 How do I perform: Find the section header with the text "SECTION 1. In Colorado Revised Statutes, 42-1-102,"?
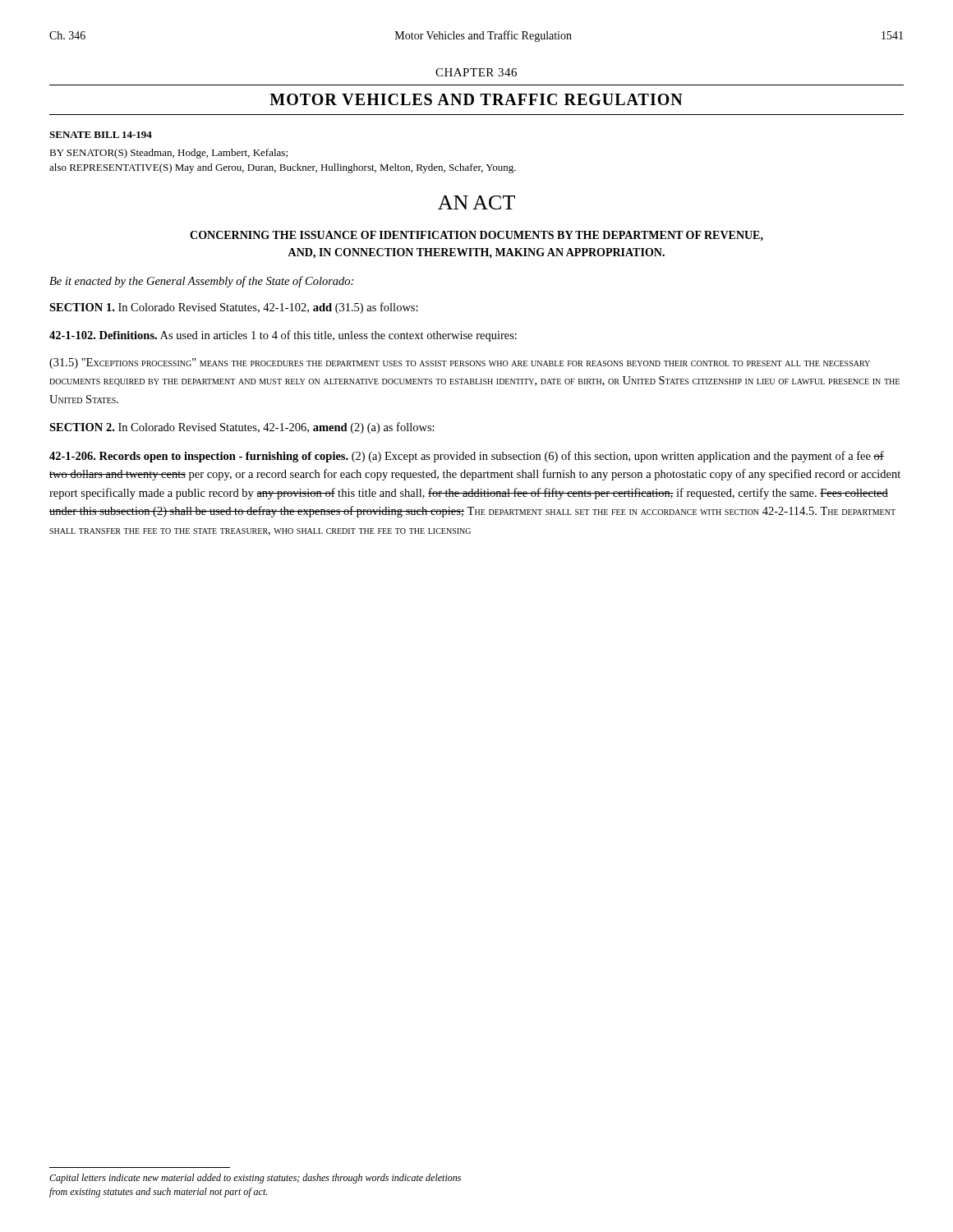coord(234,308)
